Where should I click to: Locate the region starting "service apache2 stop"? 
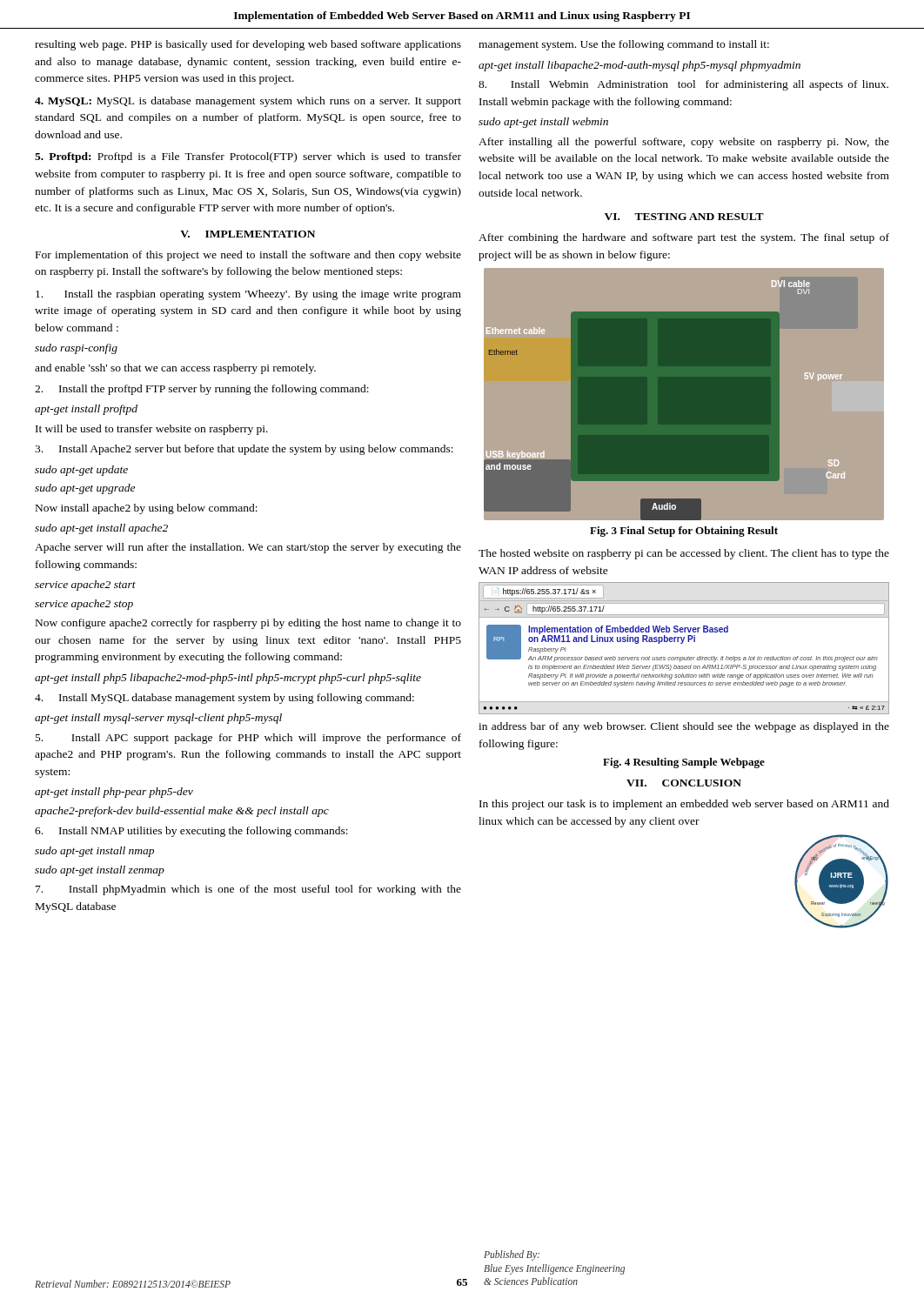pos(84,603)
